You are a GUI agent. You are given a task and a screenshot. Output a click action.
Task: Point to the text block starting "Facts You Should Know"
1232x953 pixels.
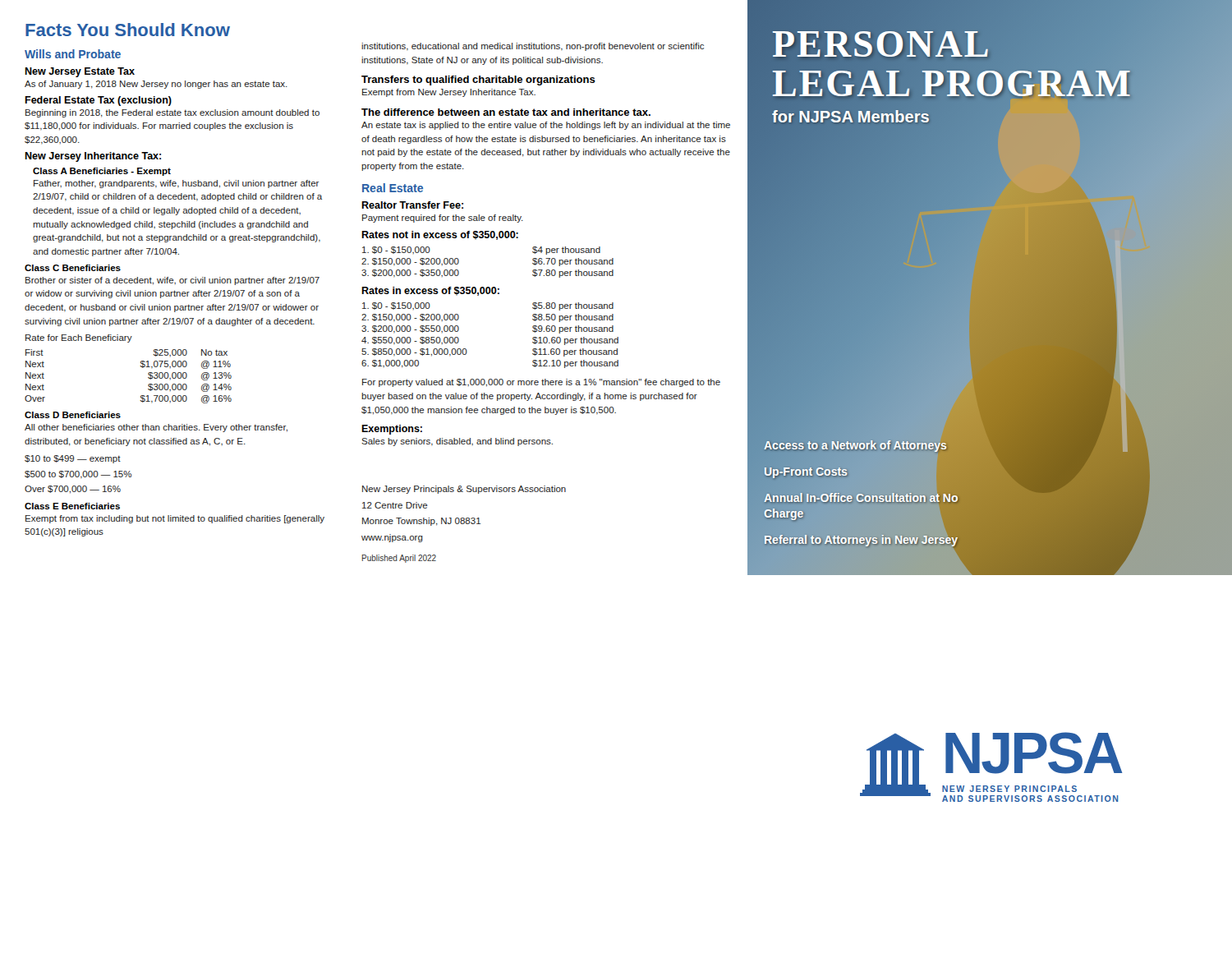pyautogui.click(x=127, y=30)
